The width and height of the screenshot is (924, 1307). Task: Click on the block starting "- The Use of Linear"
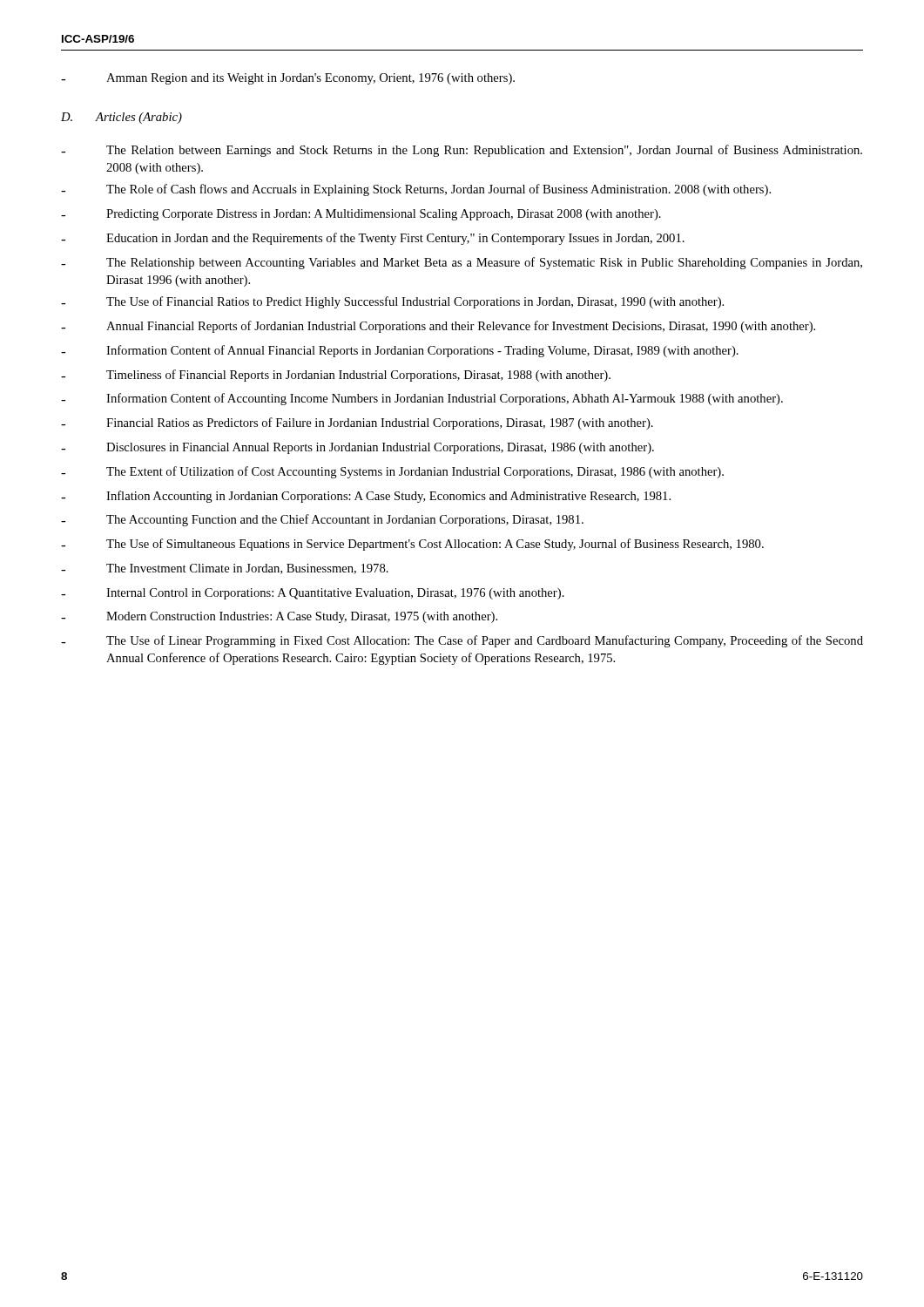(462, 650)
